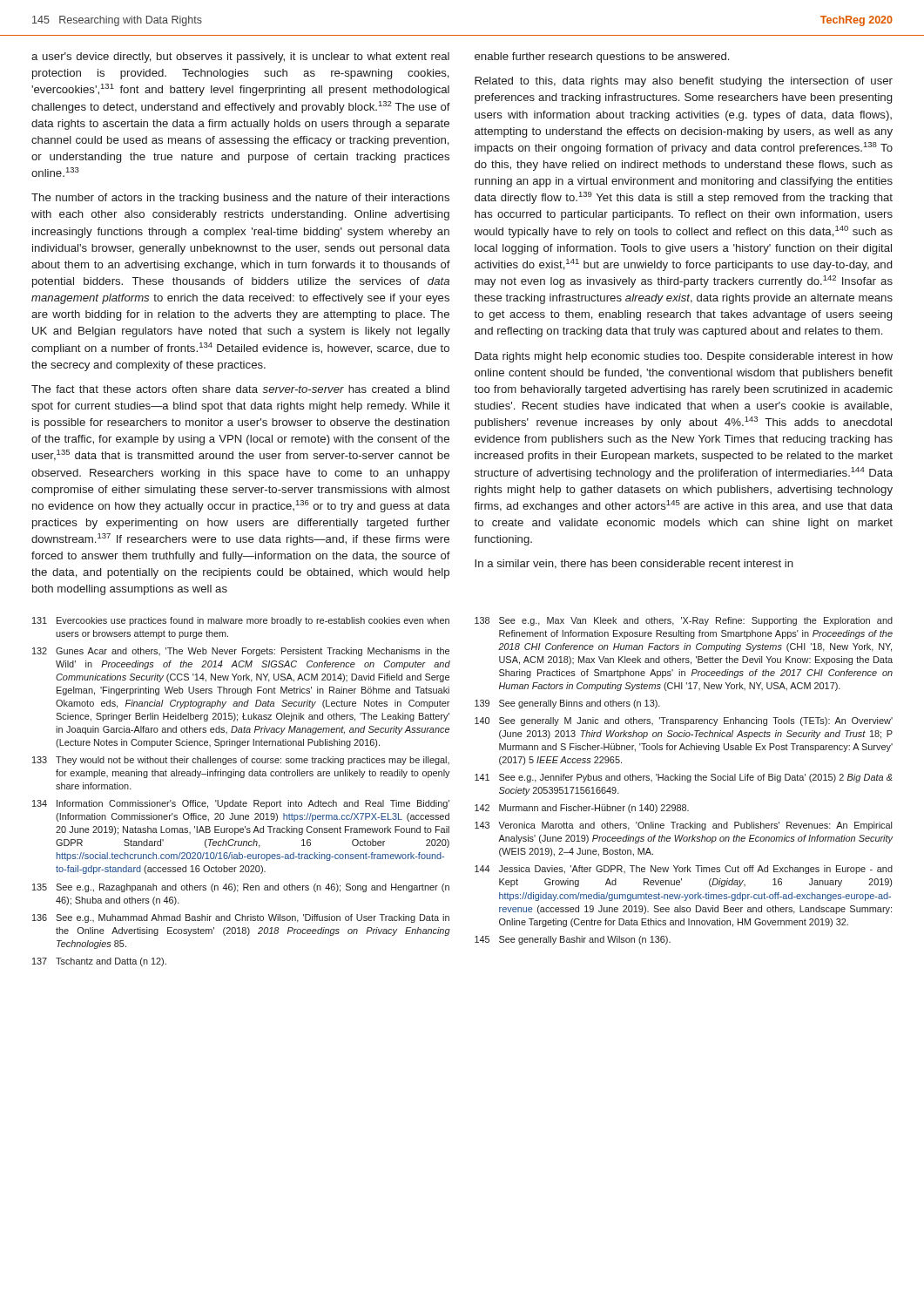Point to the passage starting "141 See e.g., Jennifer Pybus and others, 'Hacking"
Viewport: 924px width, 1307px height.
tap(683, 784)
